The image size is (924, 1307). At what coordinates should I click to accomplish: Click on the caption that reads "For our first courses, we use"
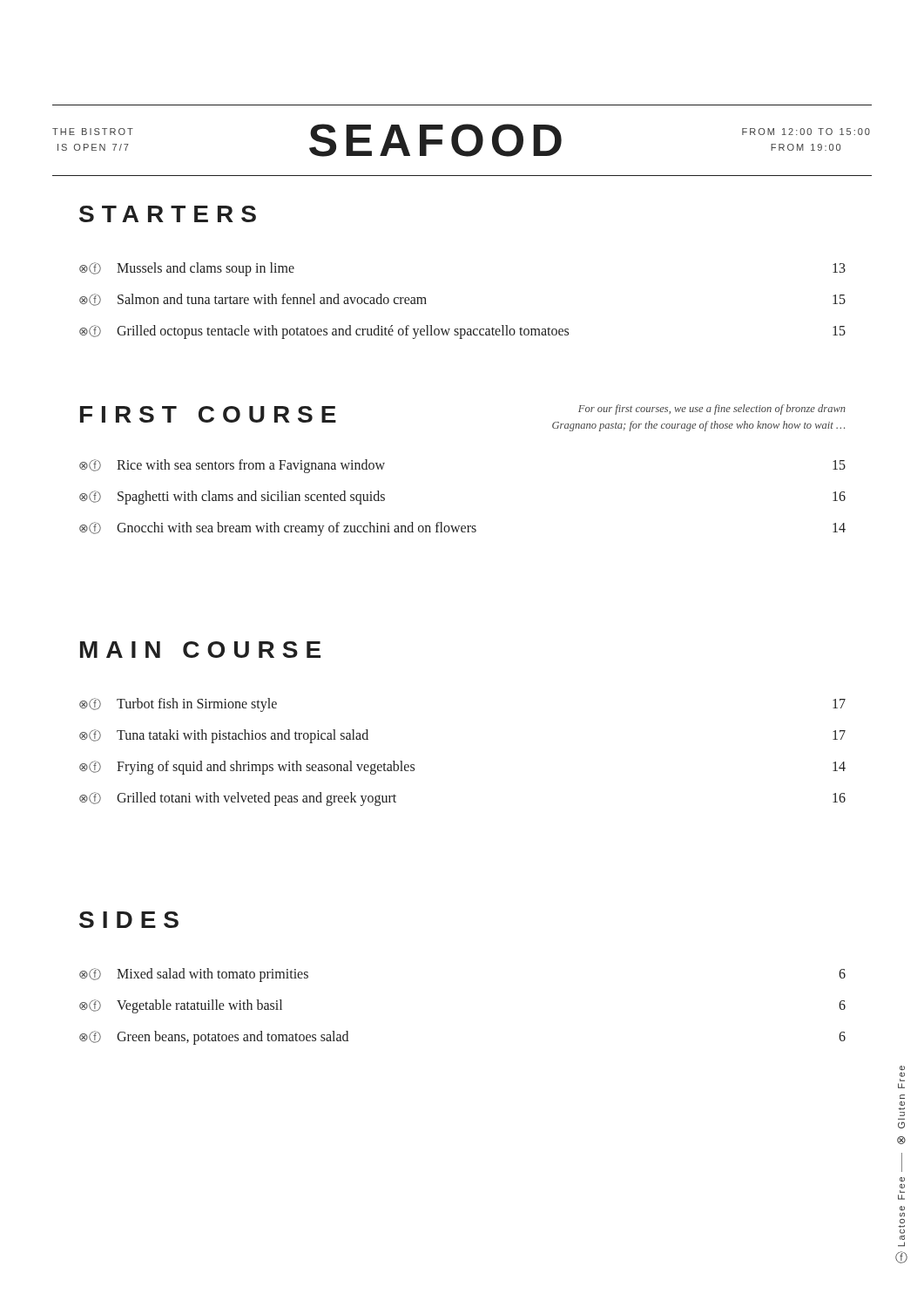tap(699, 417)
